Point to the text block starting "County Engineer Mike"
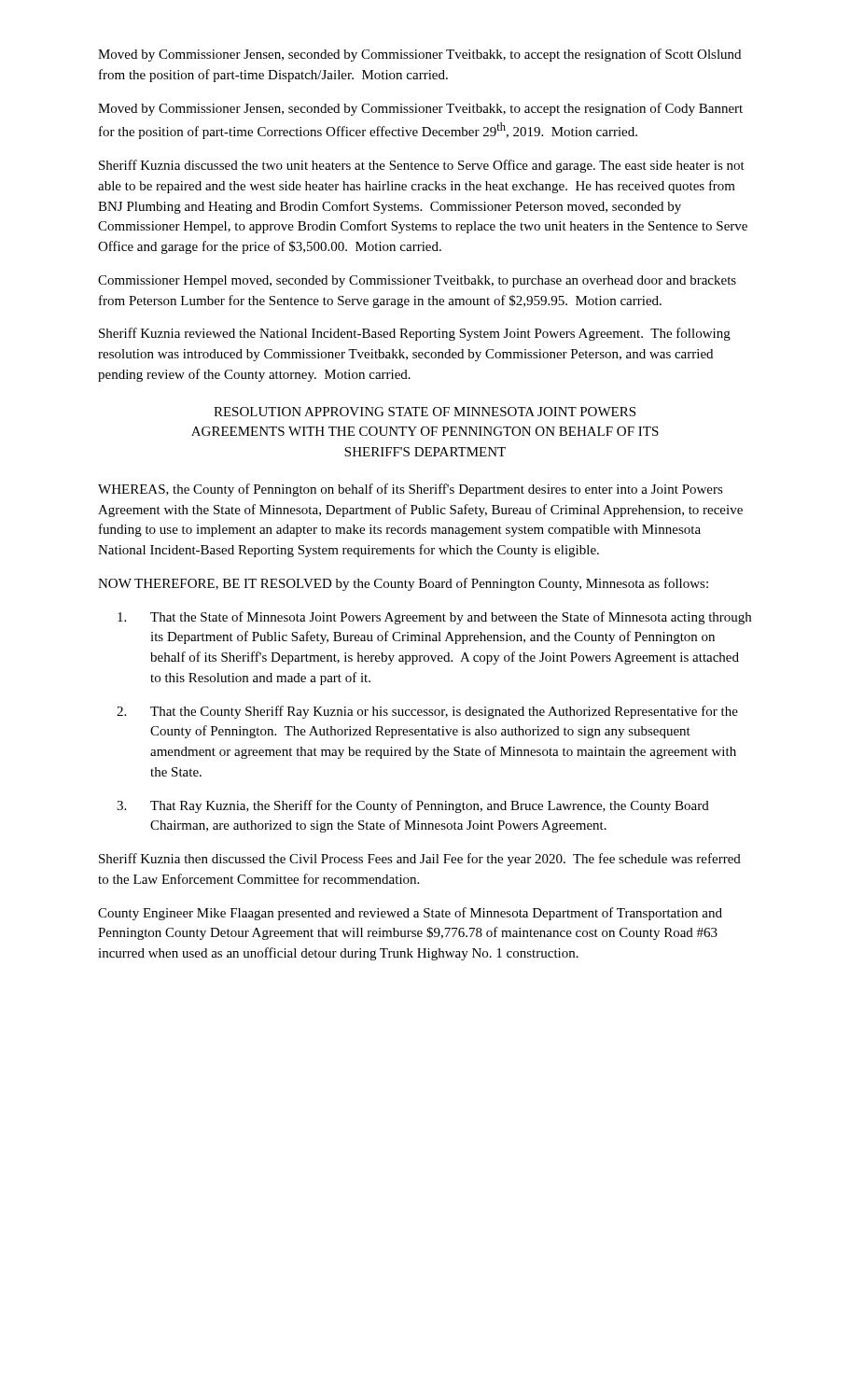 (x=410, y=933)
